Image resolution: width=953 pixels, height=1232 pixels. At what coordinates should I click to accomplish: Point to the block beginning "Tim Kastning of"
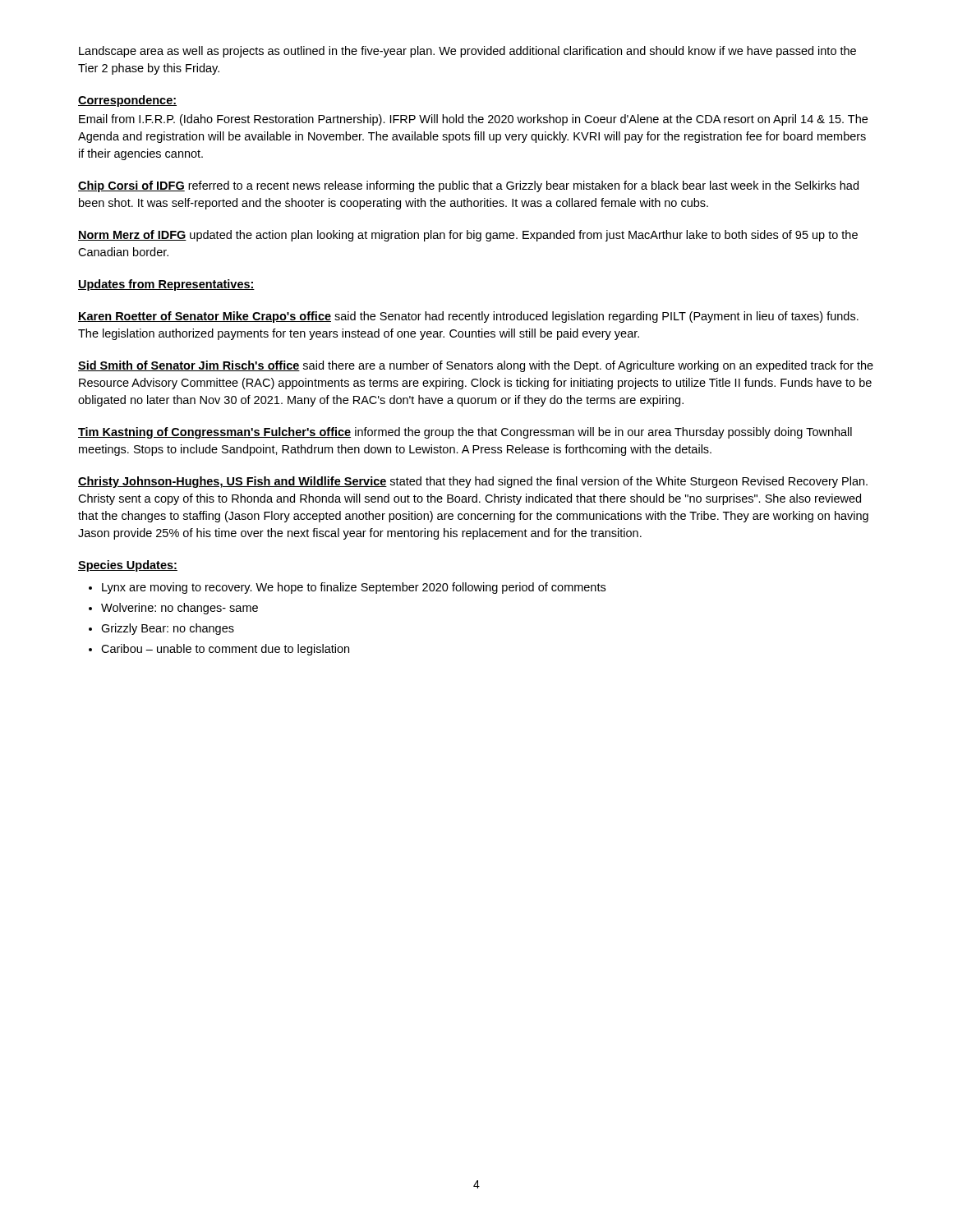pyautogui.click(x=465, y=441)
